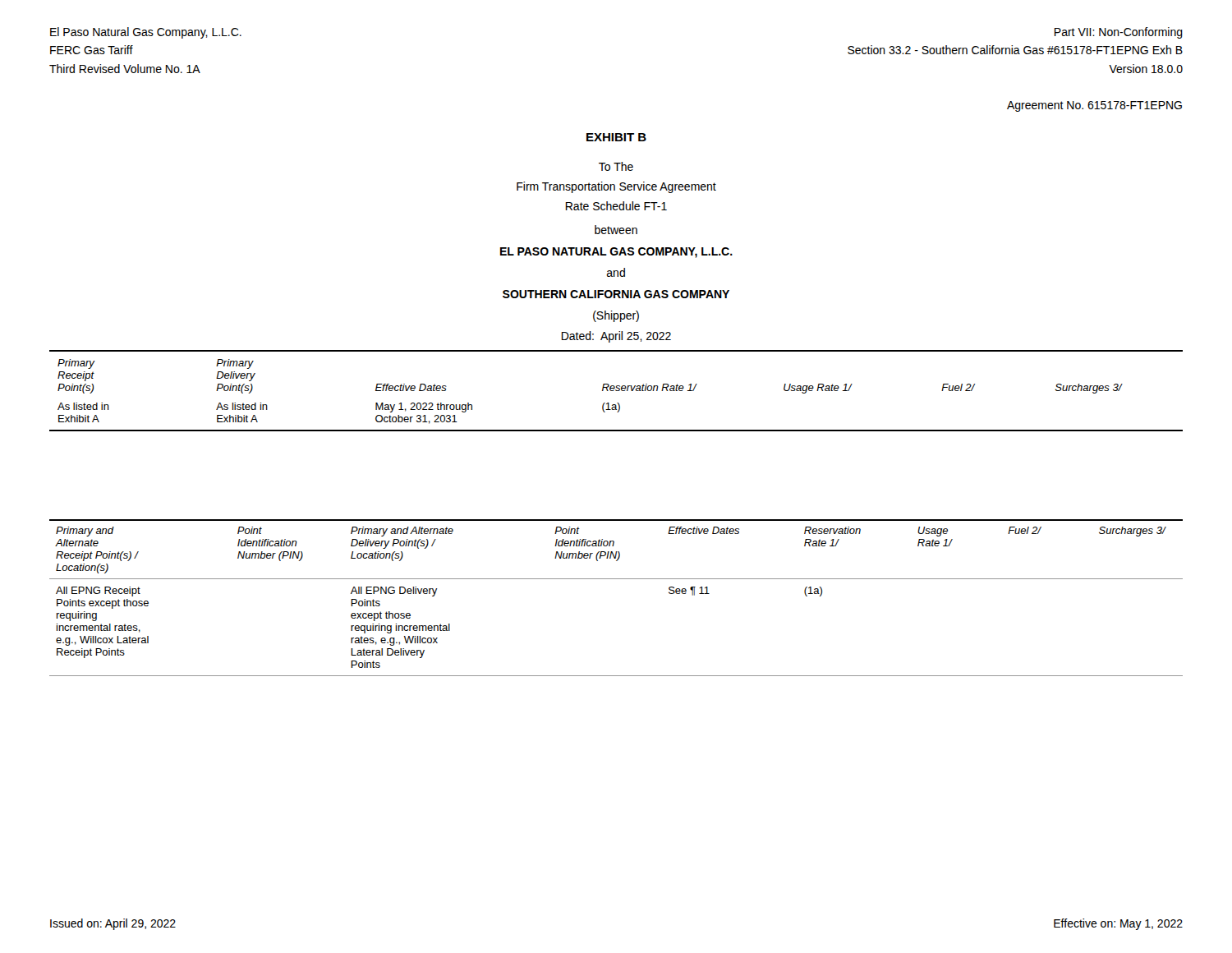Viewport: 1232px width, 953px height.
Task: Locate the text "Agreement No. 615178-FT1EPNG"
Action: point(1095,105)
